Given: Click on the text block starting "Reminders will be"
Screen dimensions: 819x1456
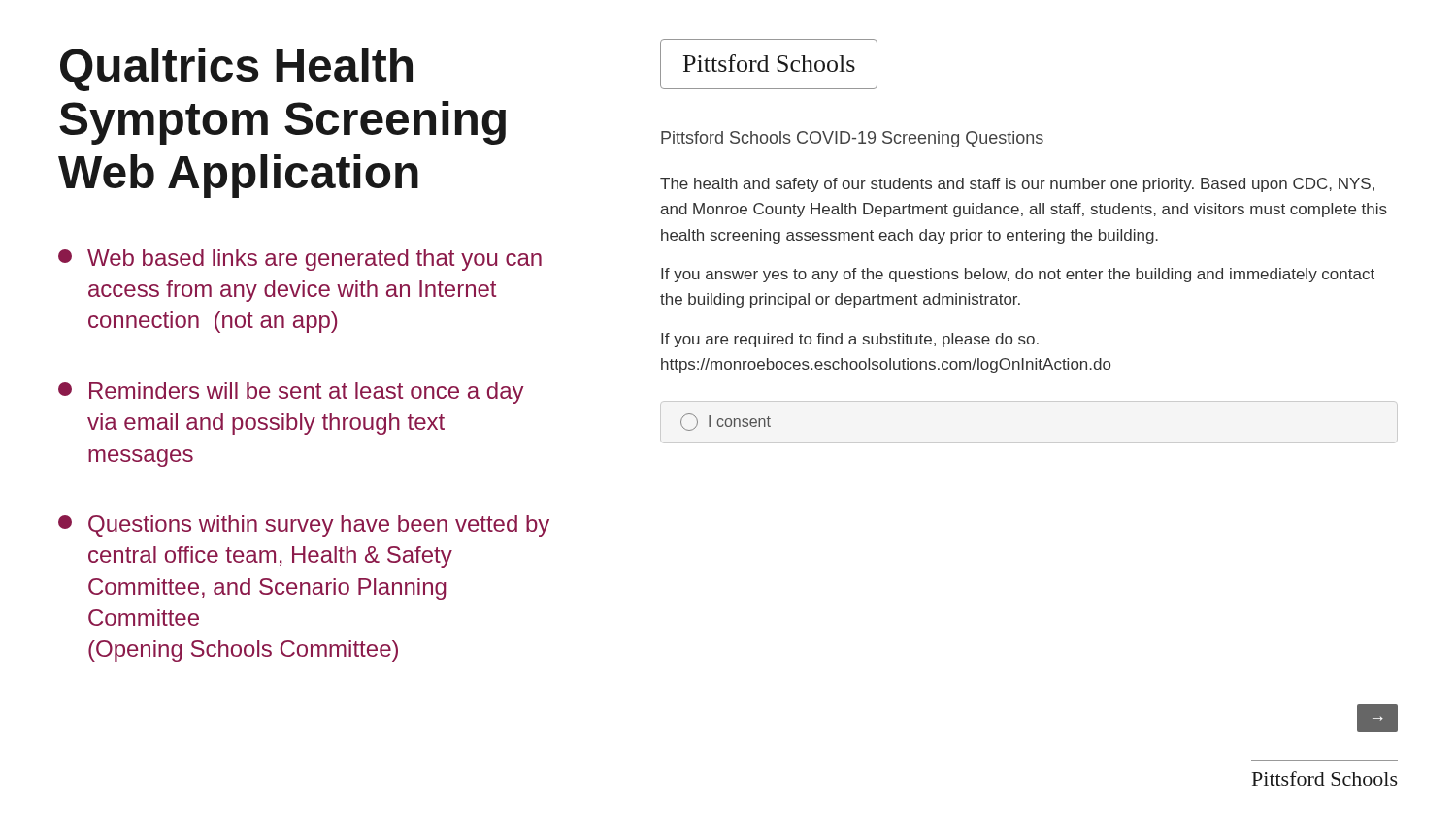Looking at the screenshot, I should click(306, 422).
